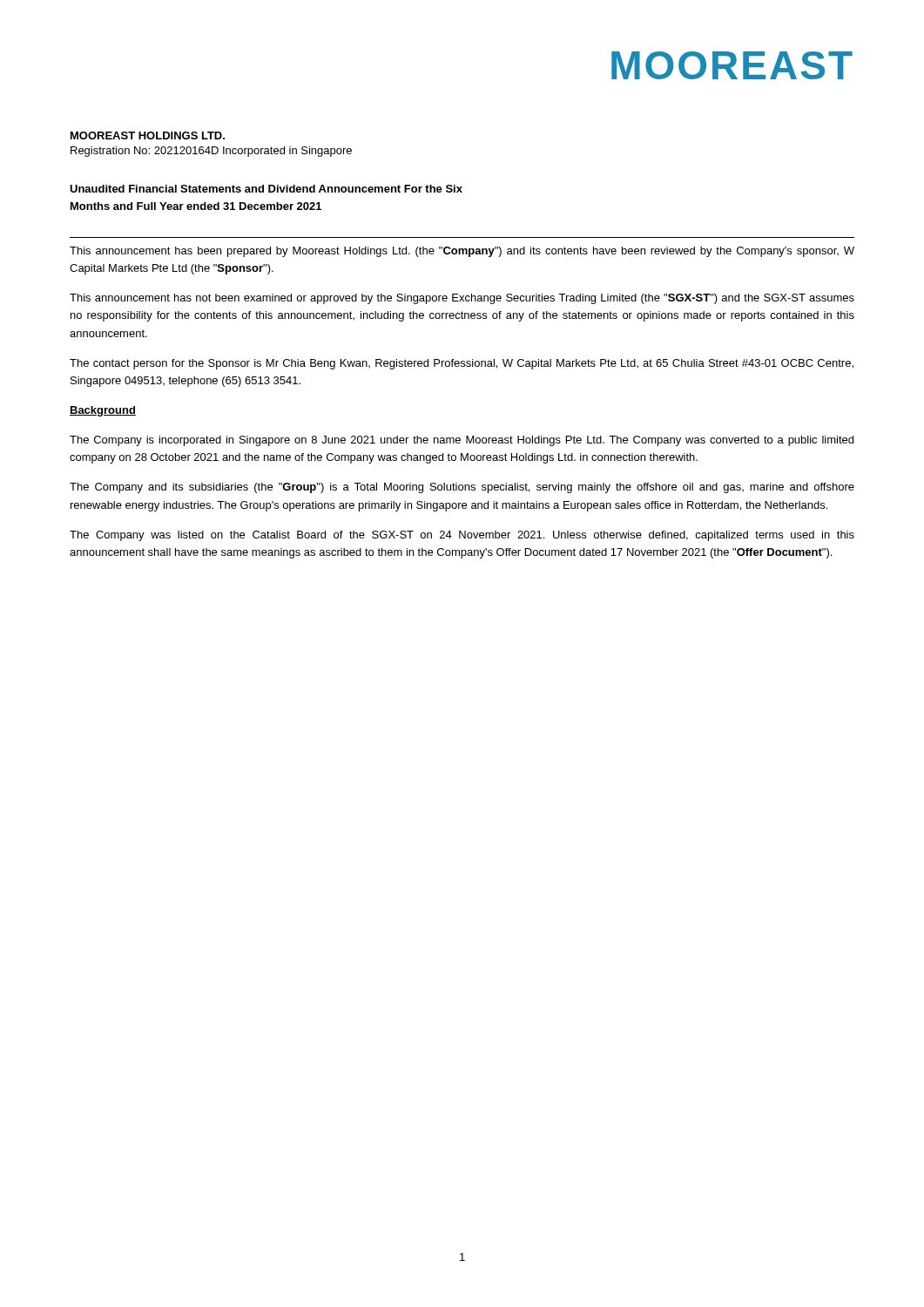
Task: Click the passage that begins "This announcement has not"
Action: [462, 316]
